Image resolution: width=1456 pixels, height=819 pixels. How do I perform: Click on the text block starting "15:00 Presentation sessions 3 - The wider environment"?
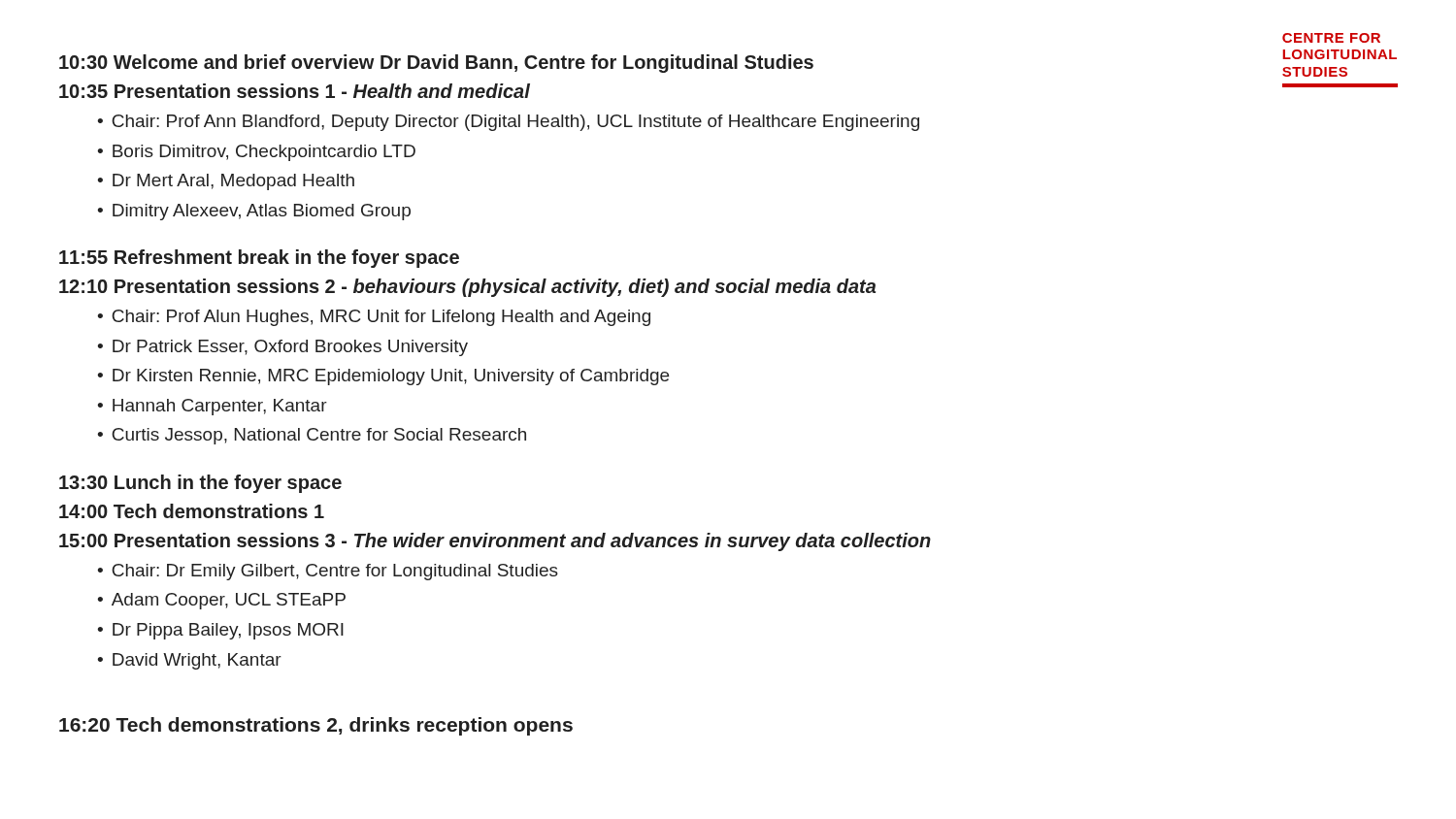click(x=495, y=540)
